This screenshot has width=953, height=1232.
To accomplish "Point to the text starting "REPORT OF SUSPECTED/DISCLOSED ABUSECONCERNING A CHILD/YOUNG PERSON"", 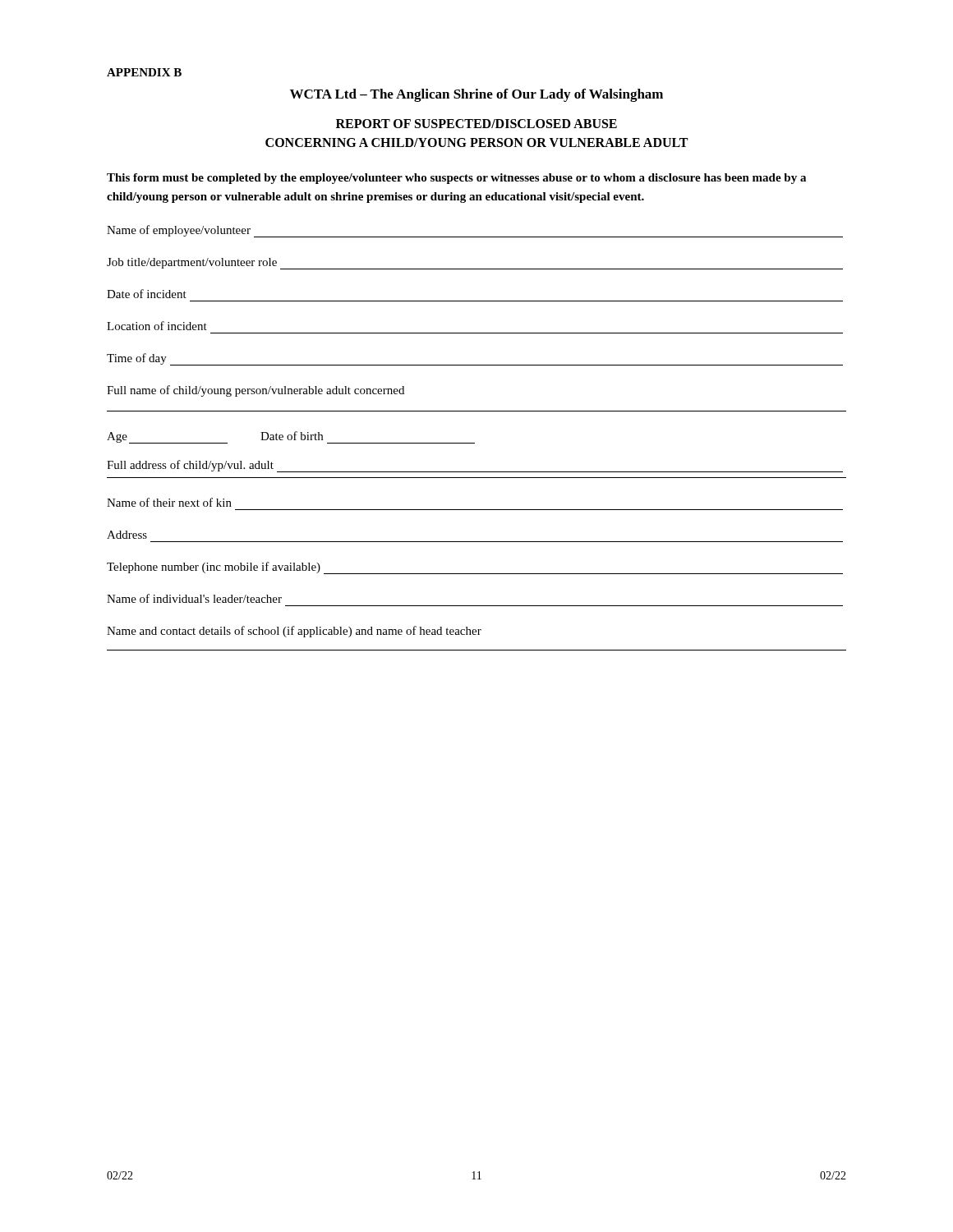I will pyautogui.click(x=476, y=133).
